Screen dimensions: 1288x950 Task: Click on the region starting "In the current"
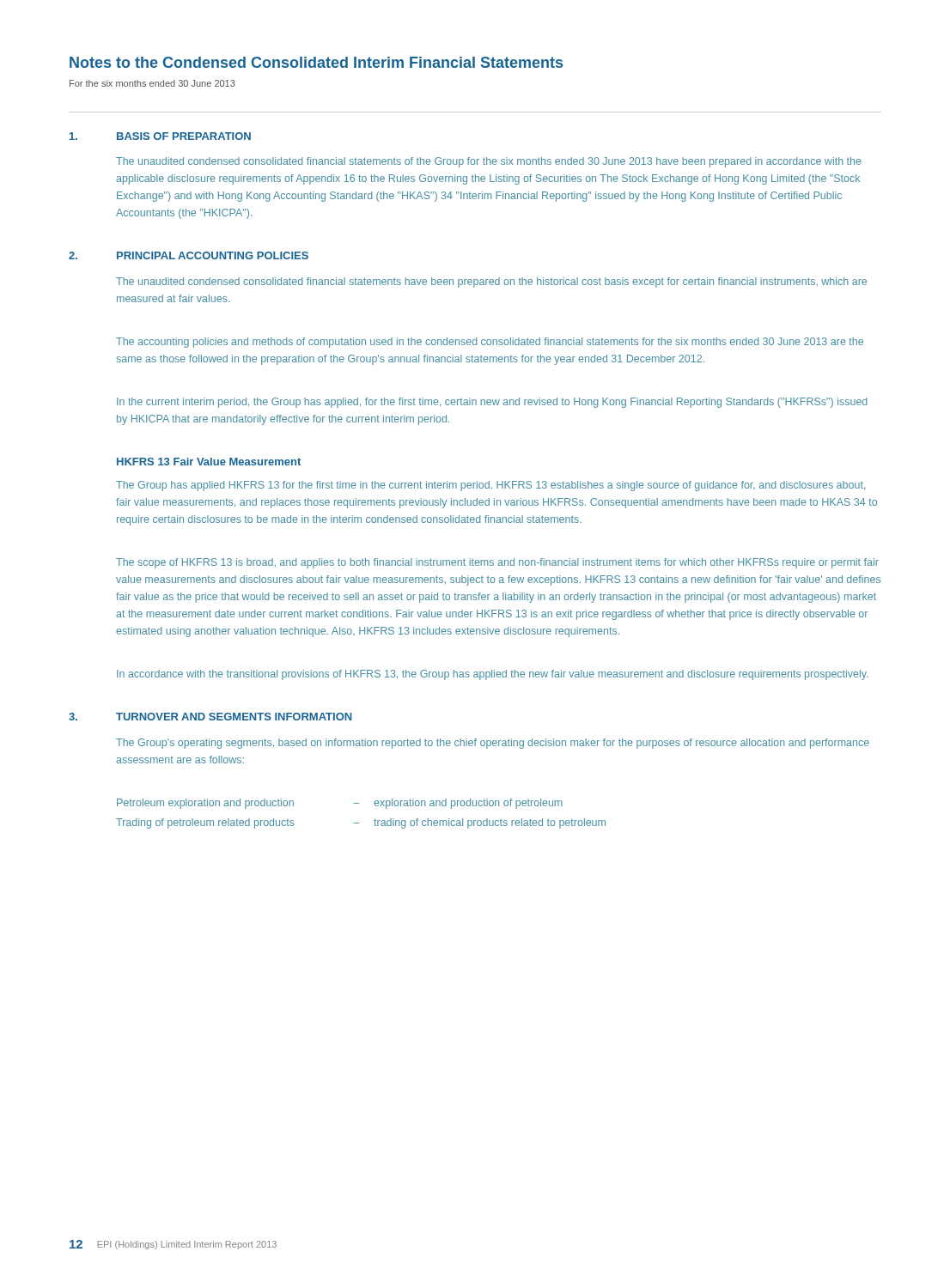[475, 416]
